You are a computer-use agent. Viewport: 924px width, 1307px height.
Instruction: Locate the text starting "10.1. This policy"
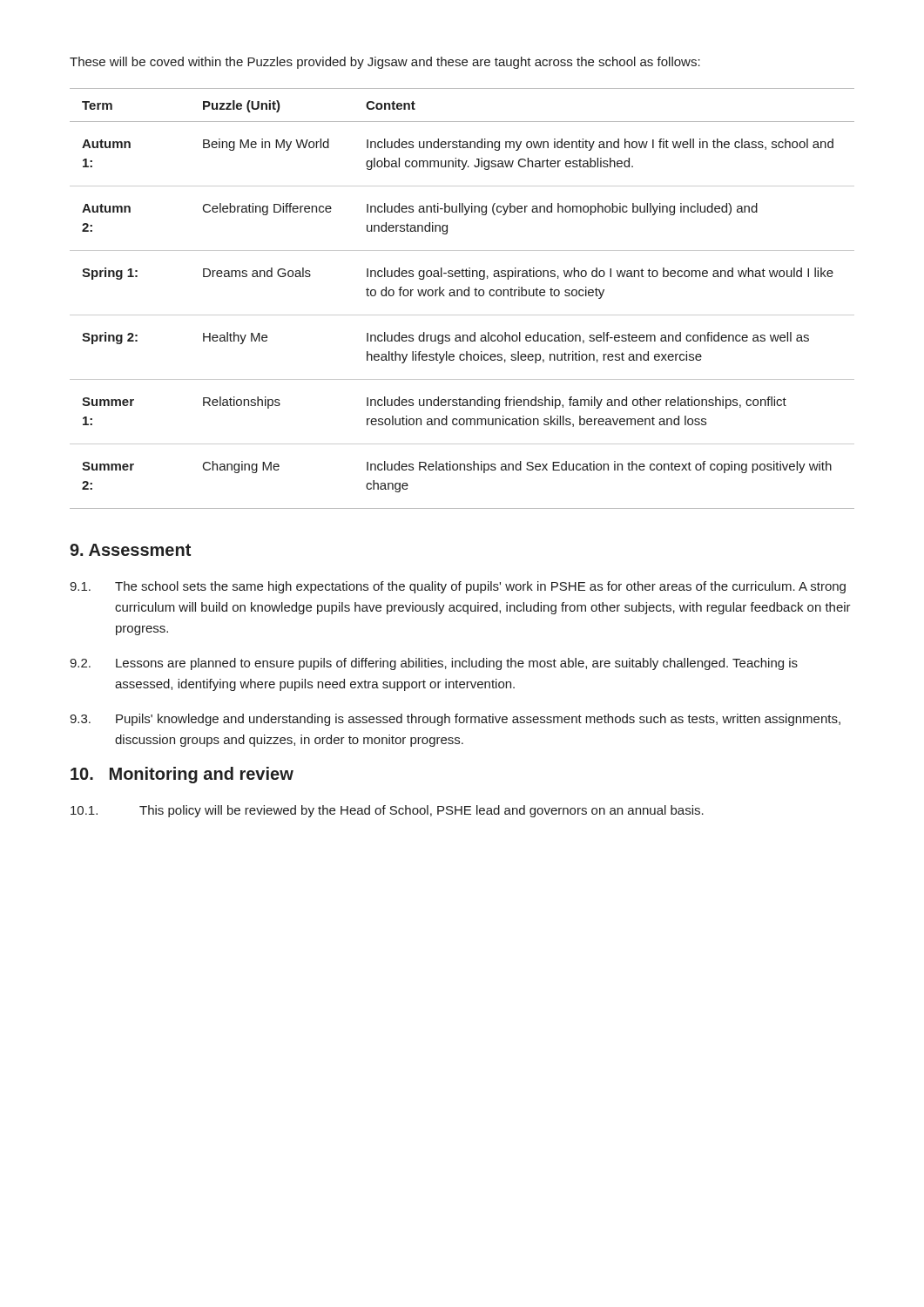[462, 810]
